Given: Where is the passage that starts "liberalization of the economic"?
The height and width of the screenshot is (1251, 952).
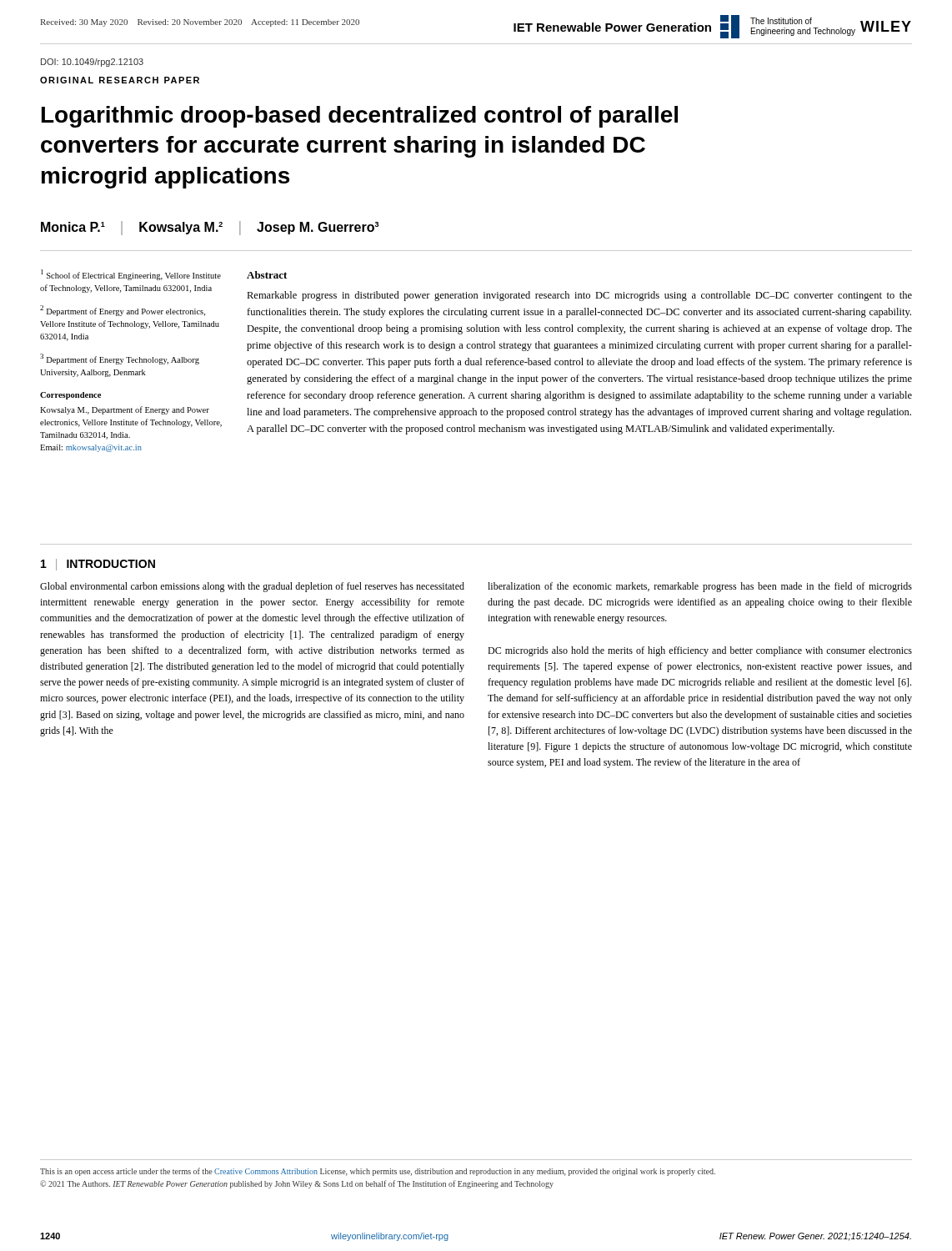Looking at the screenshot, I should pos(700,674).
